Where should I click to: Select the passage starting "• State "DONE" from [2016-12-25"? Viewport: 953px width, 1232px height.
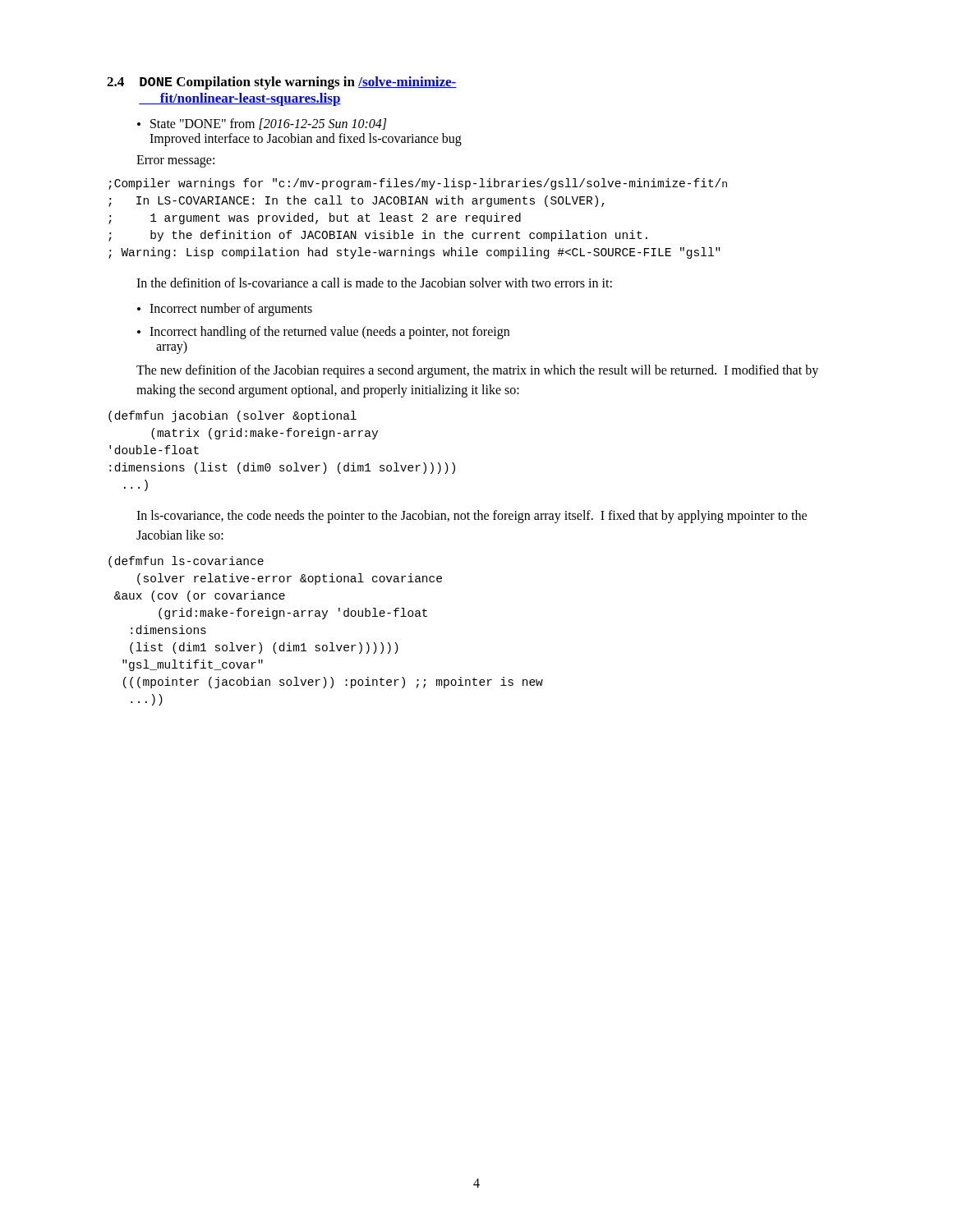point(299,131)
